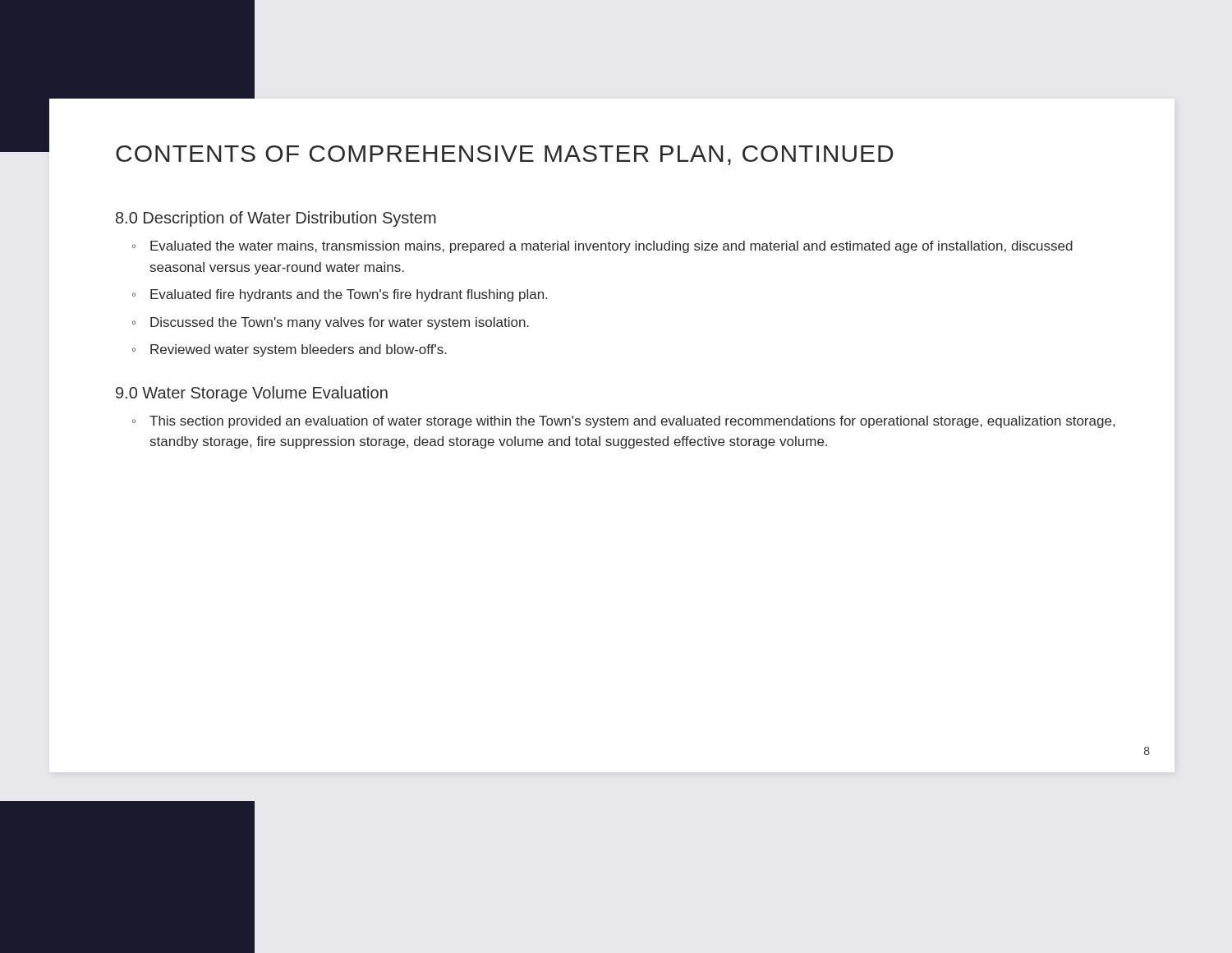Locate the block of text that opens with "◦ This section provided an evaluation of water"

pos(624,430)
